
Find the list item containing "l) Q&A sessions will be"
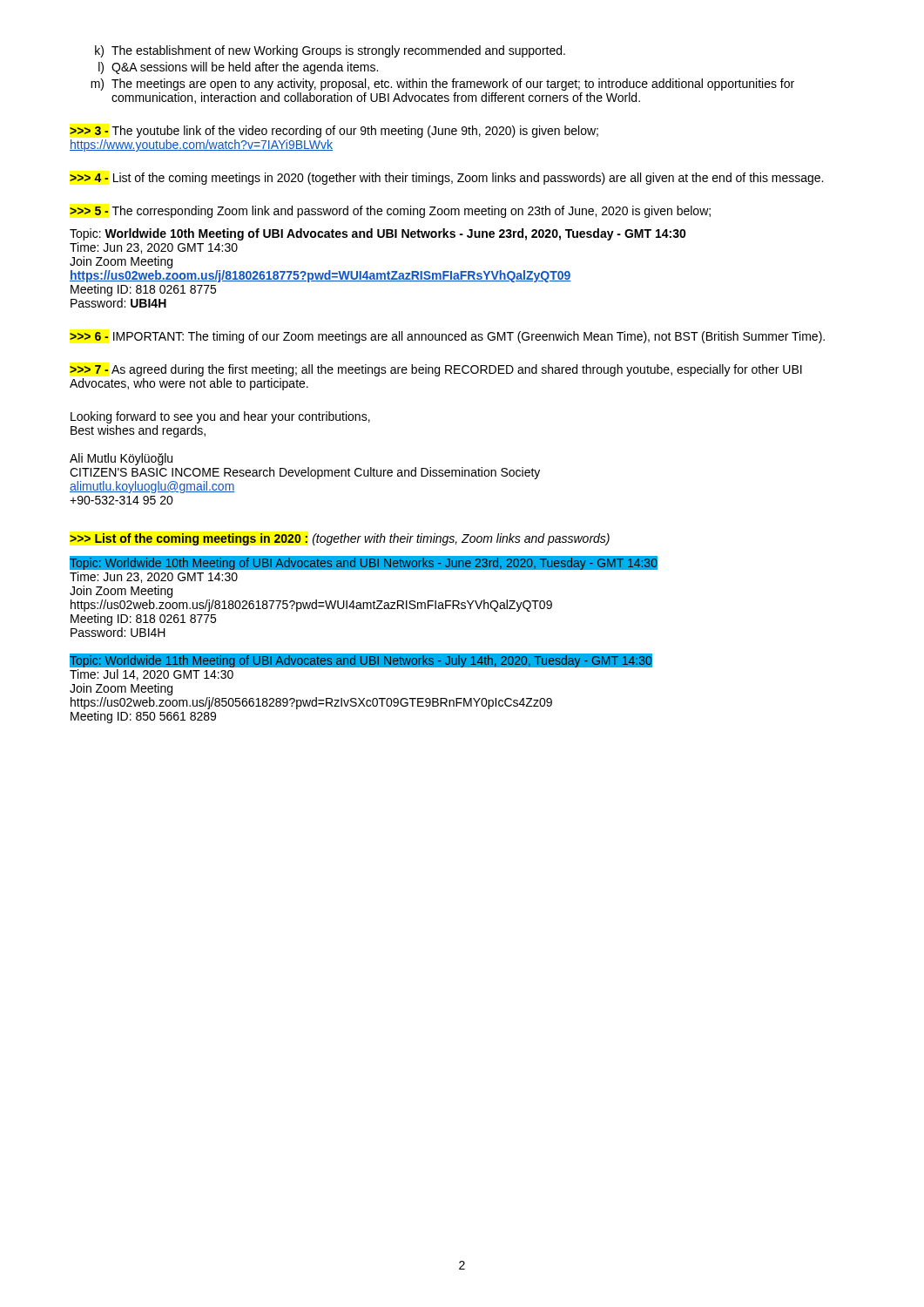click(x=238, y=68)
